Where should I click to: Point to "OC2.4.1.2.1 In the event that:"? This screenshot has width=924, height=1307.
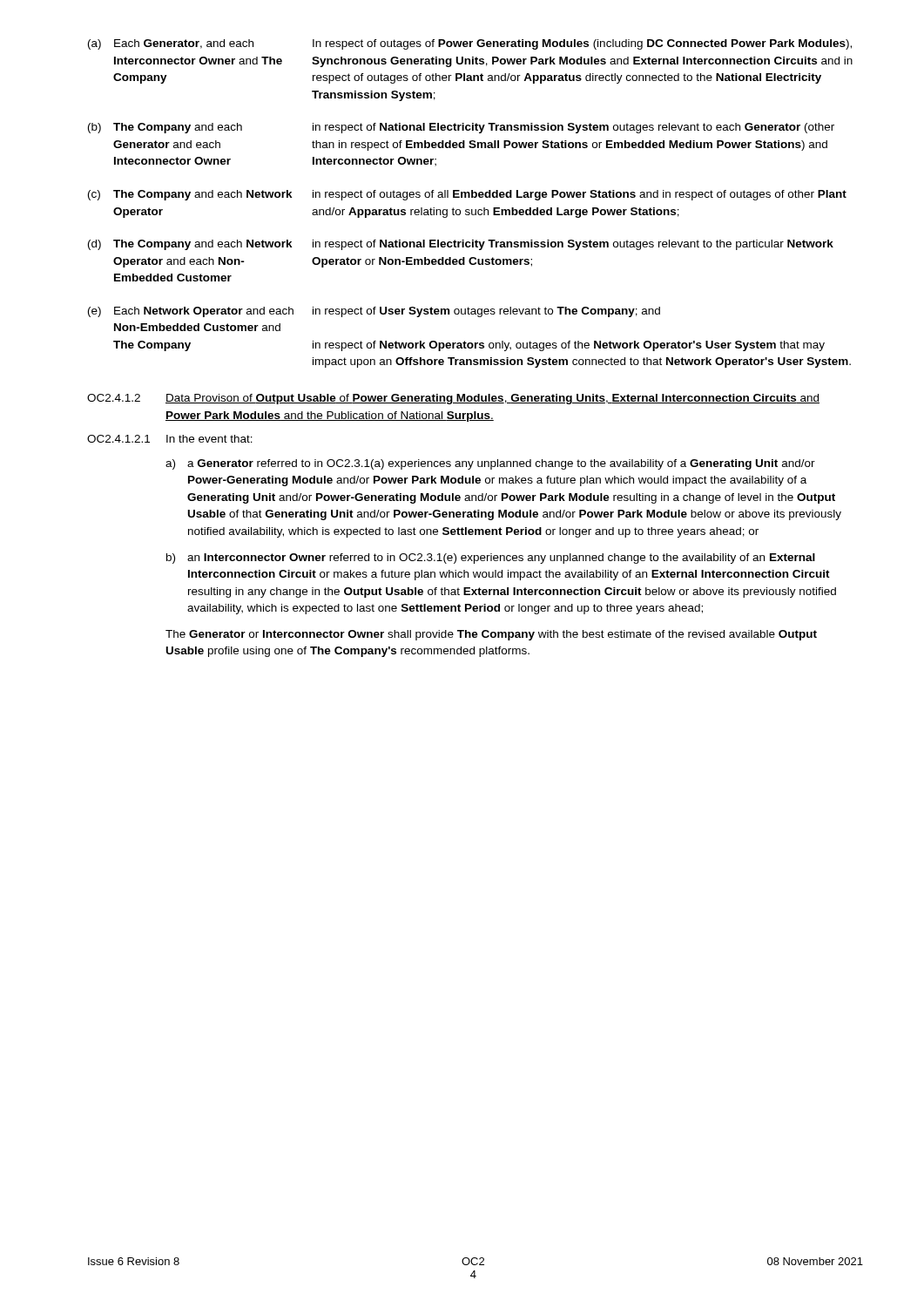pyautogui.click(x=170, y=439)
